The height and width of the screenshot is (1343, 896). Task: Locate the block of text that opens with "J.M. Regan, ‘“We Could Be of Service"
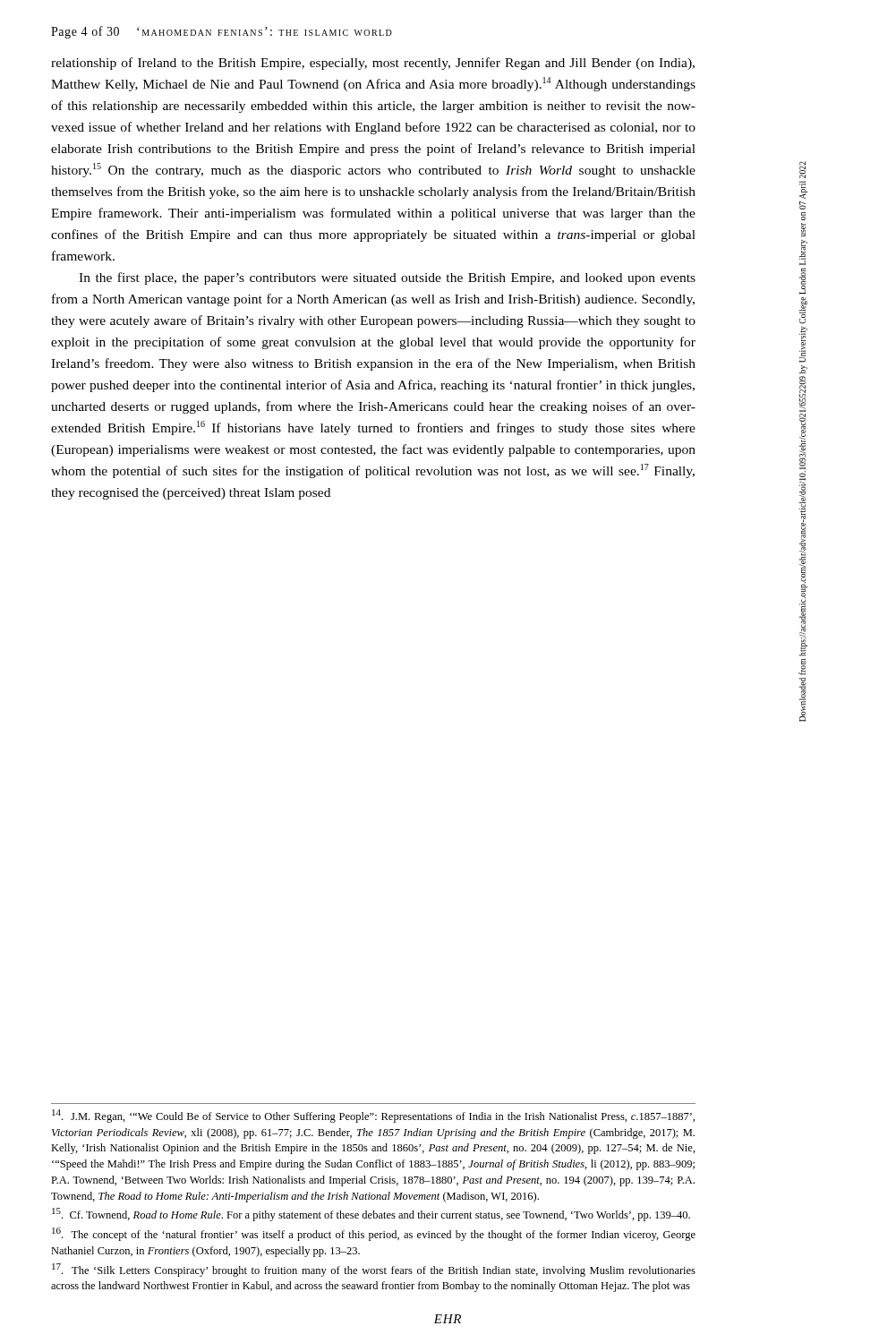(373, 1156)
